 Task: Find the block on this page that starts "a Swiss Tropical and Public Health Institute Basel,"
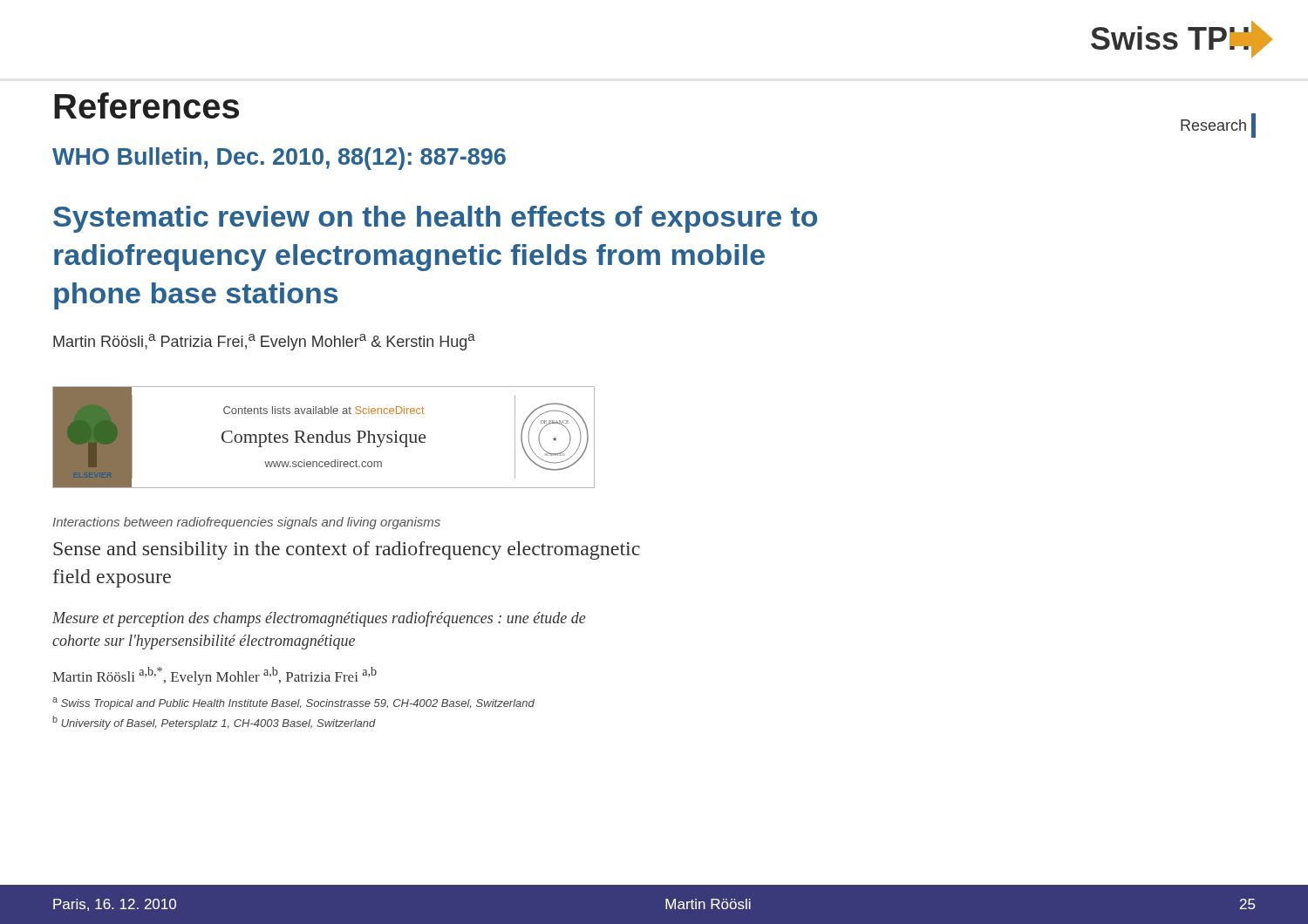coord(293,703)
